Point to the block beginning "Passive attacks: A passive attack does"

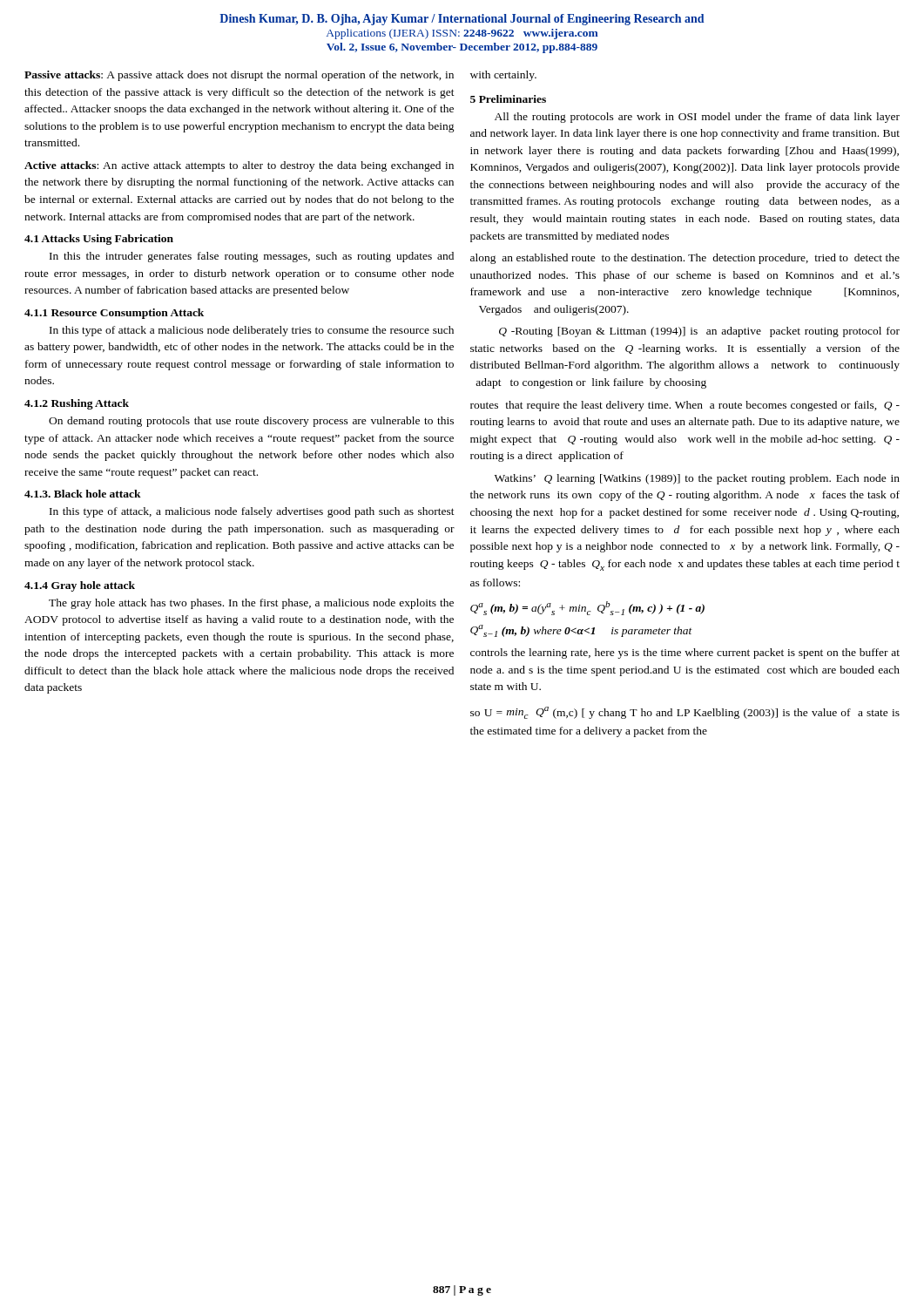pos(239,109)
